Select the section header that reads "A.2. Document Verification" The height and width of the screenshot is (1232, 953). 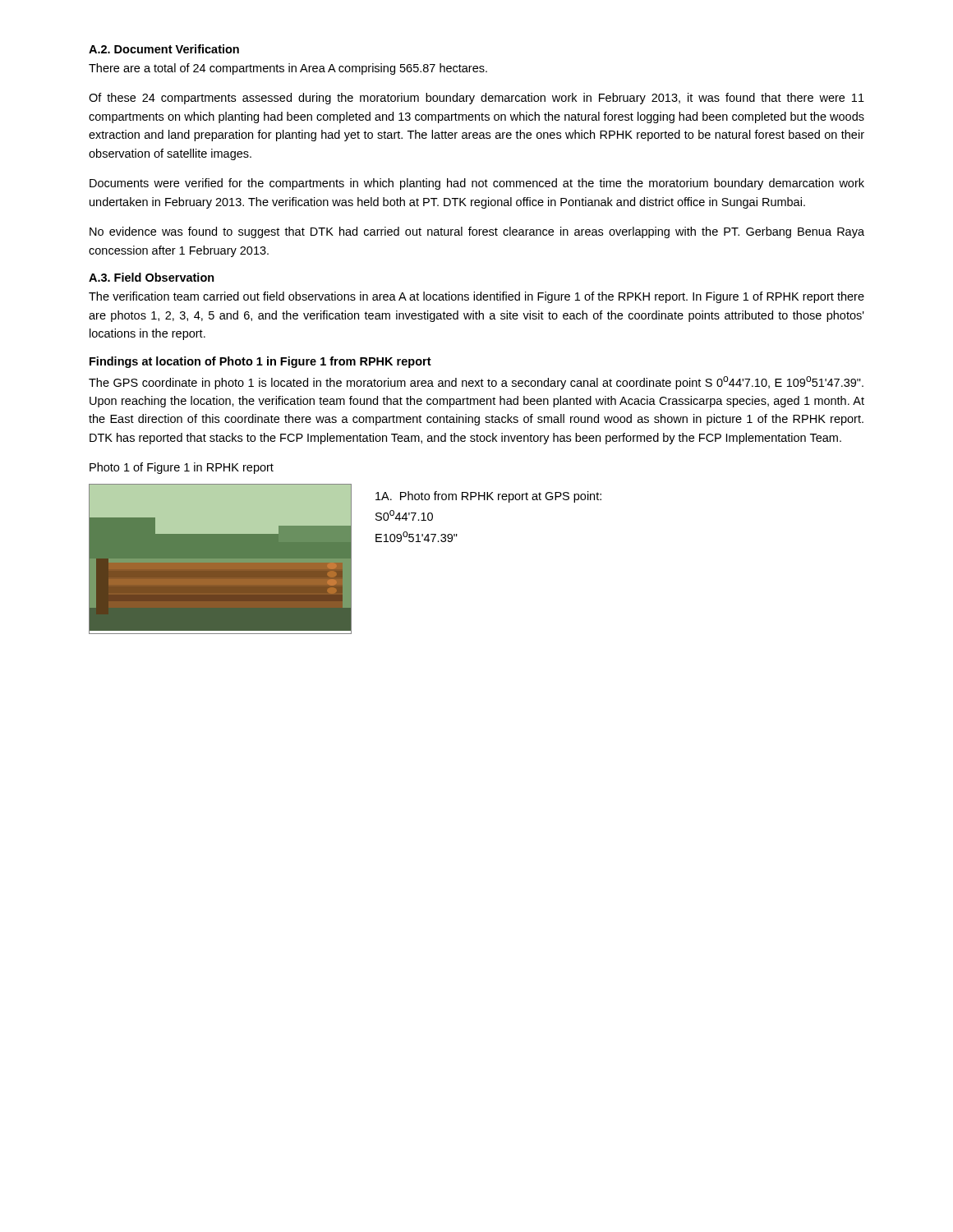click(164, 49)
